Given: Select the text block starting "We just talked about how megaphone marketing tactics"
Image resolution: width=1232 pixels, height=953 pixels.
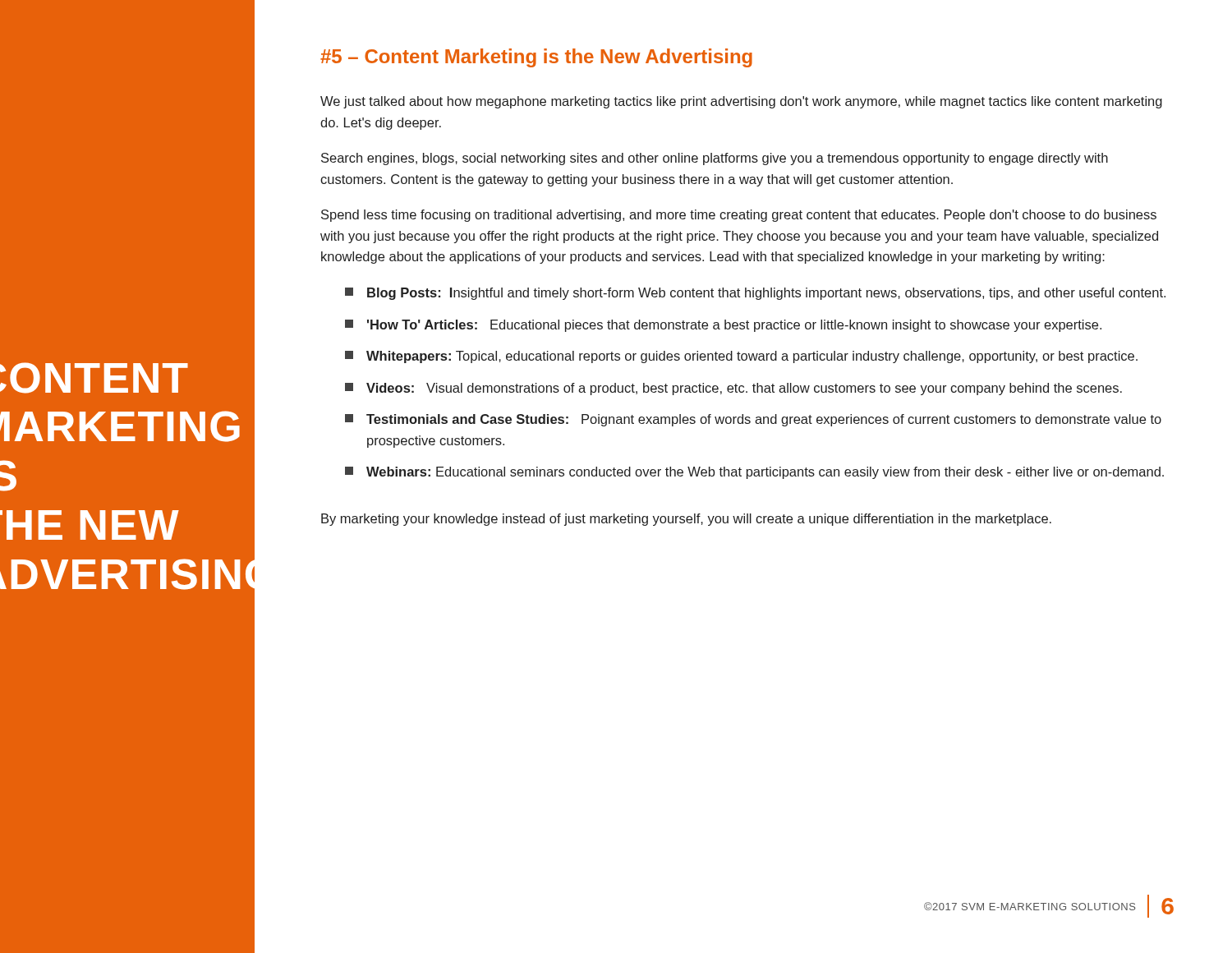Looking at the screenshot, I should 741,112.
